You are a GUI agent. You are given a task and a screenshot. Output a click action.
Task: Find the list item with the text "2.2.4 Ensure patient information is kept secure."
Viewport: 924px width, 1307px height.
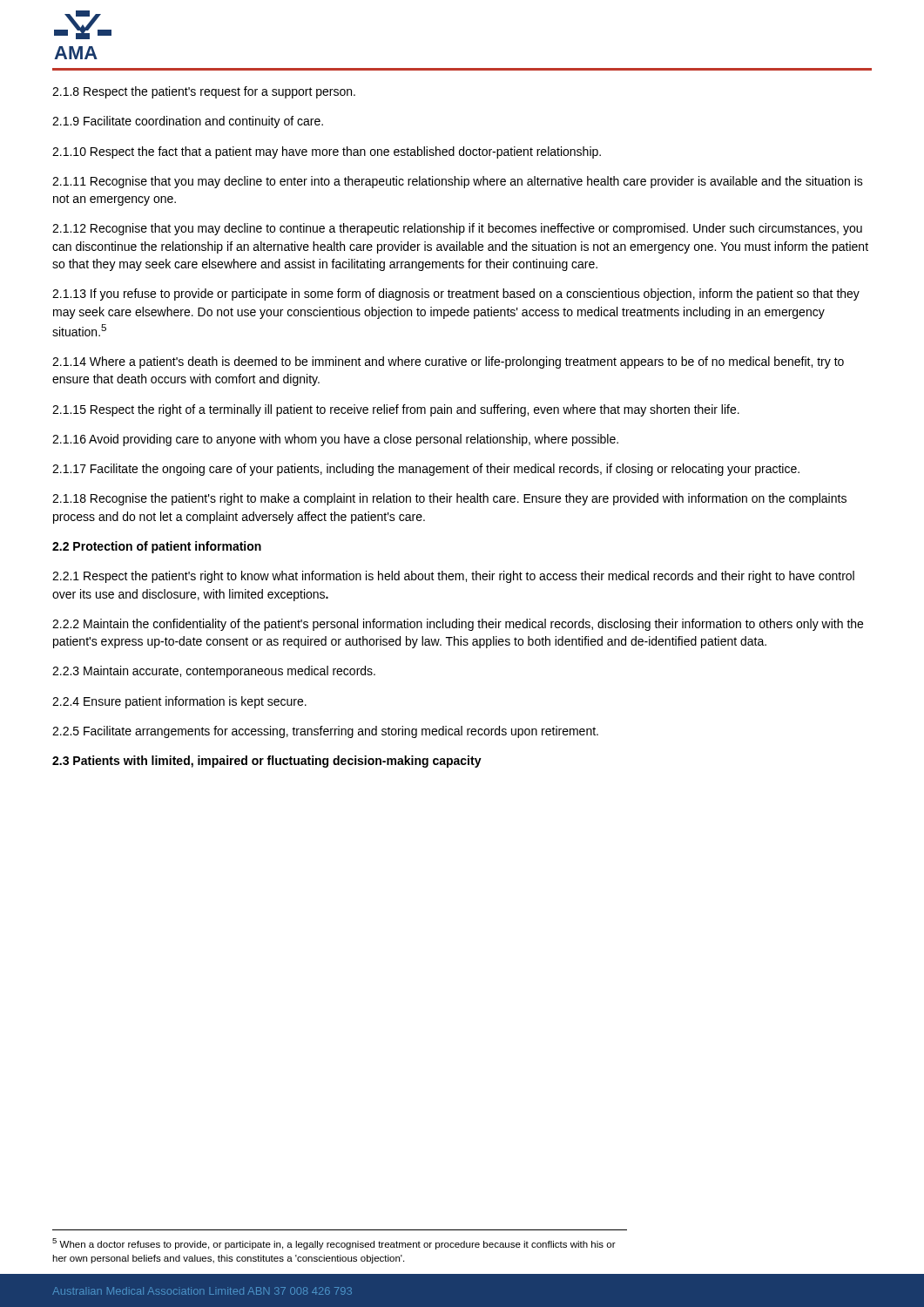coord(179,702)
